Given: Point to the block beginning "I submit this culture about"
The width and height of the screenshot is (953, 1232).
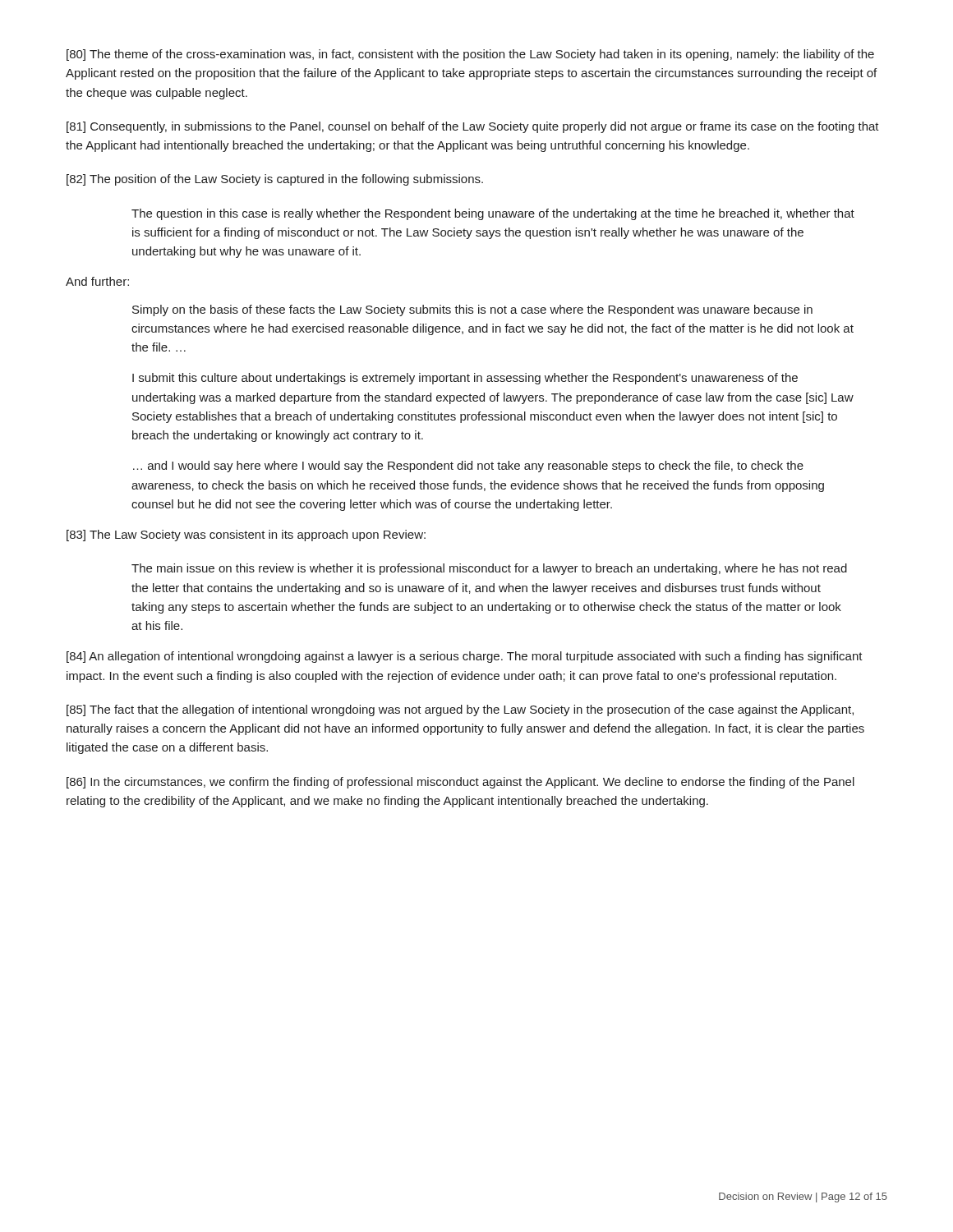Looking at the screenshot, I should (492, 406).
